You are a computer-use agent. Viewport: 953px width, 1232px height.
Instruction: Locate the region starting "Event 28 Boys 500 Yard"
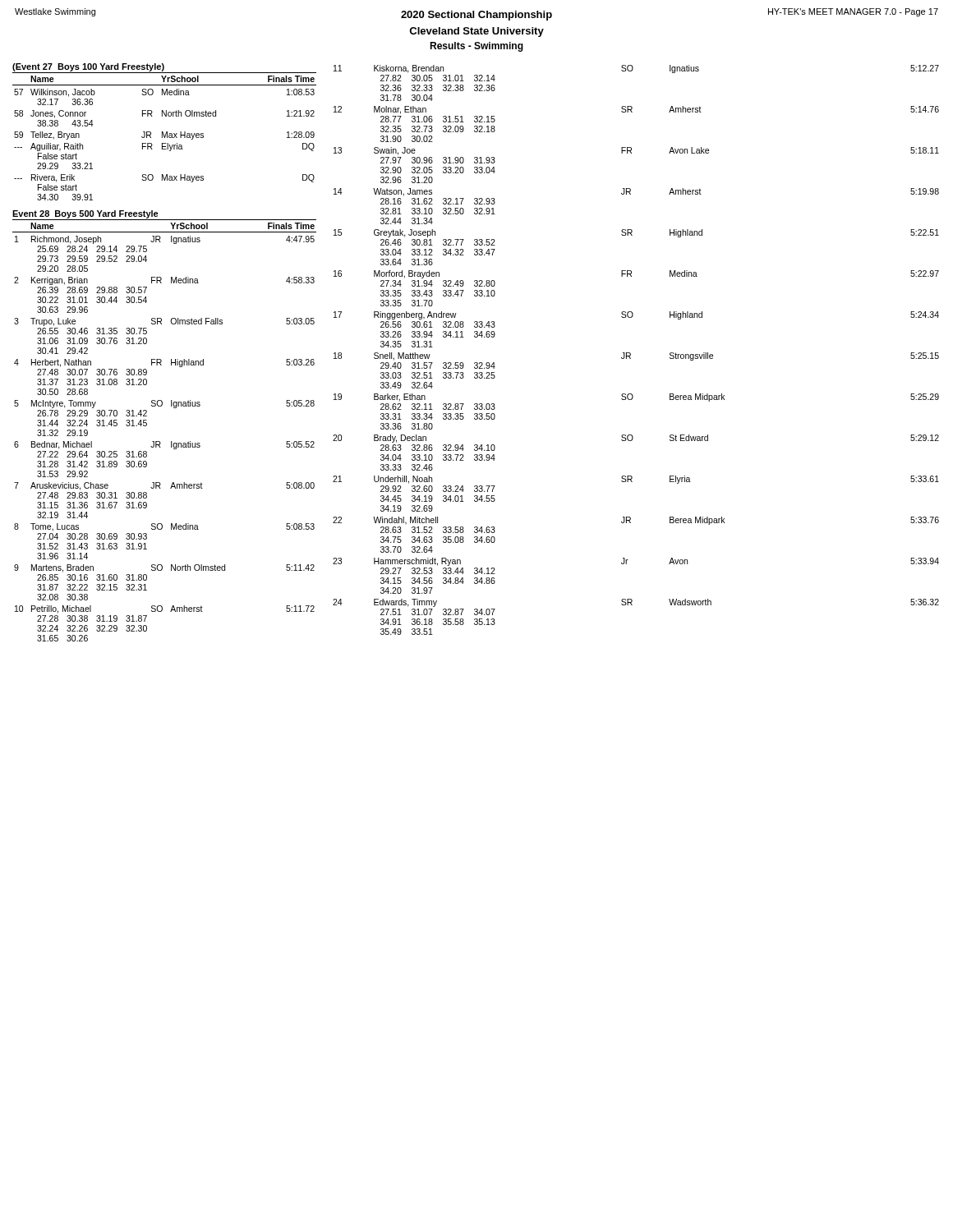tap(85, 214)
